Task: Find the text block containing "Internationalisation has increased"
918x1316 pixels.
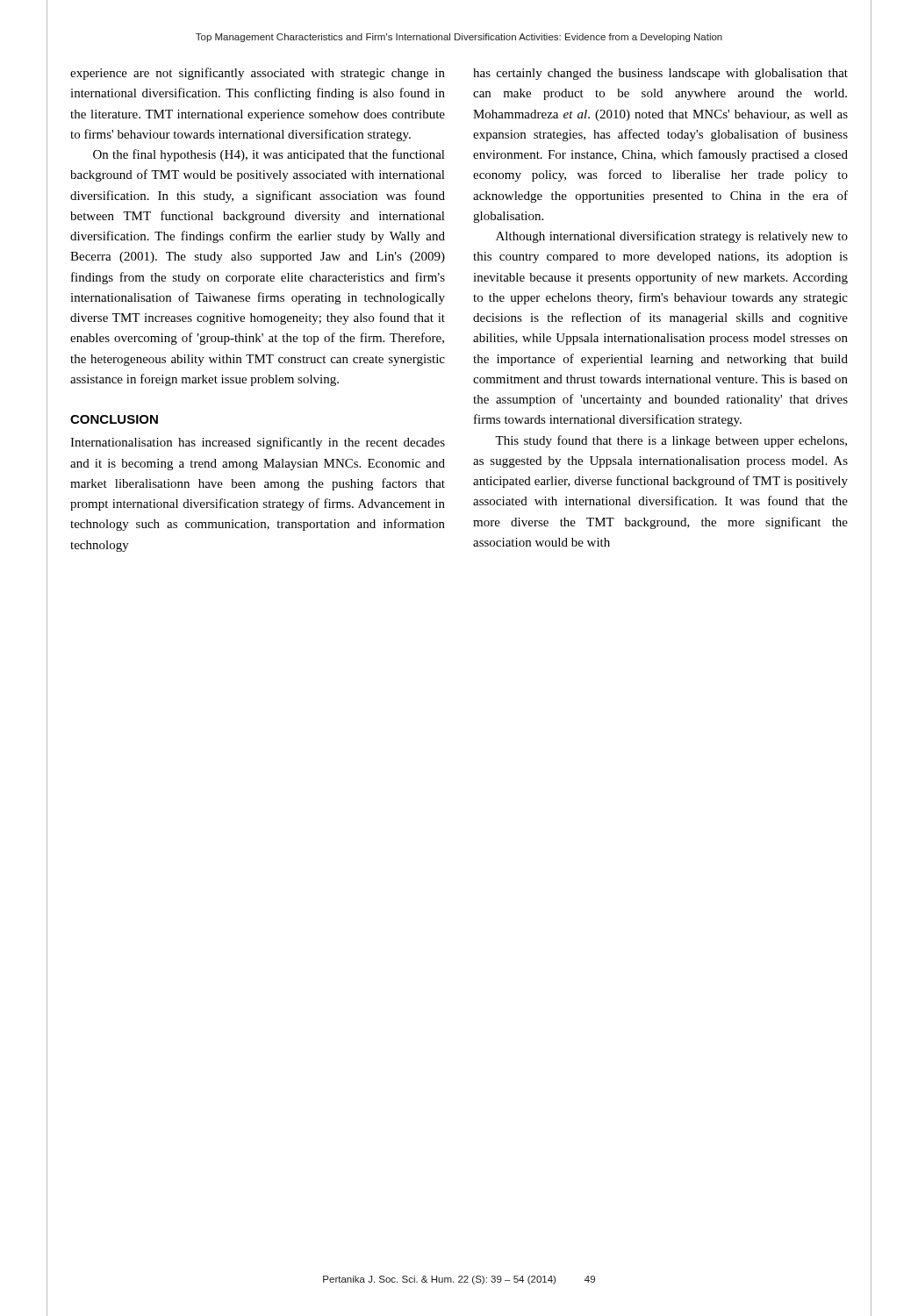Action: (258, 494)
